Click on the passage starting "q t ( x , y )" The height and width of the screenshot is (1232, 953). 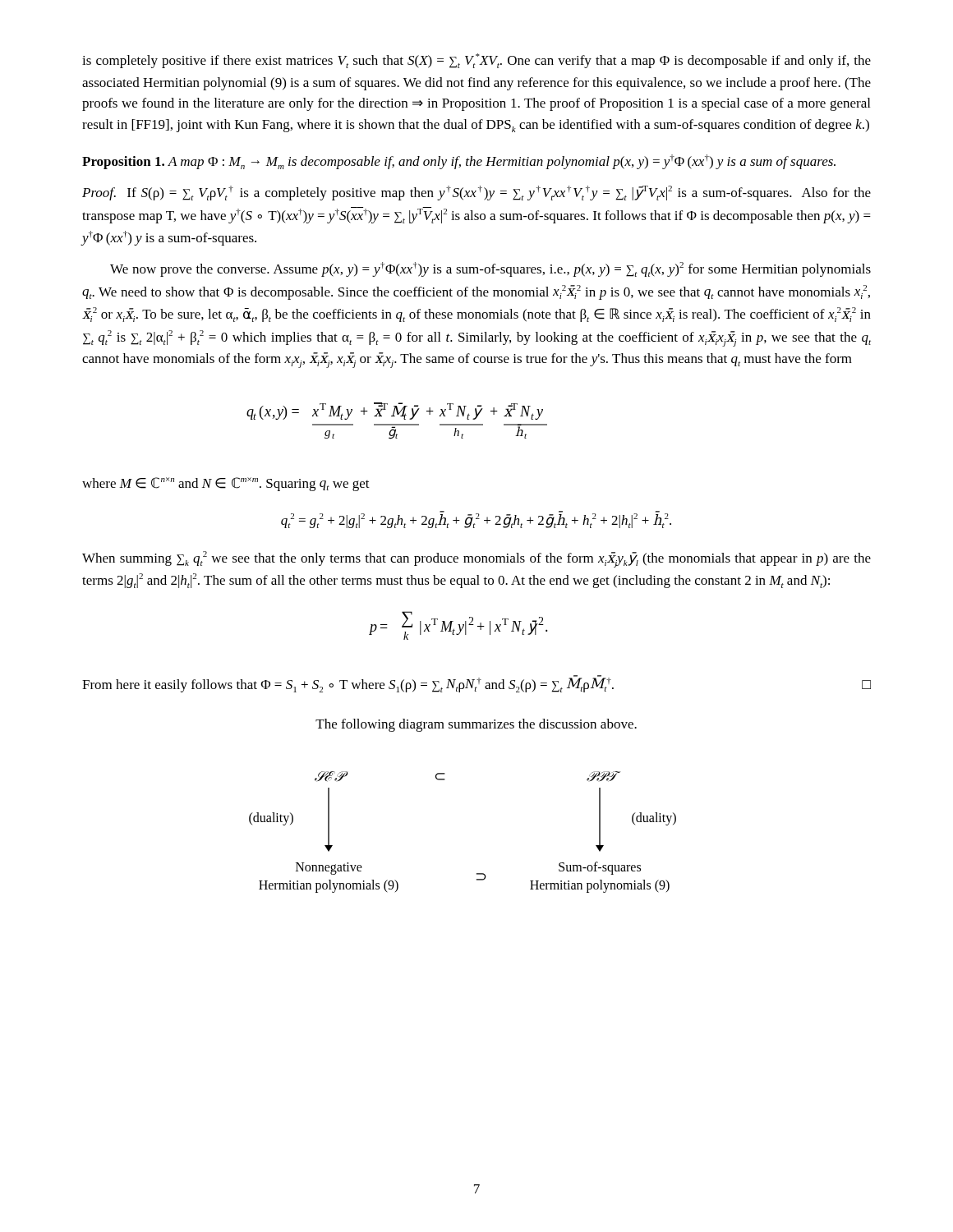[476, 418]
